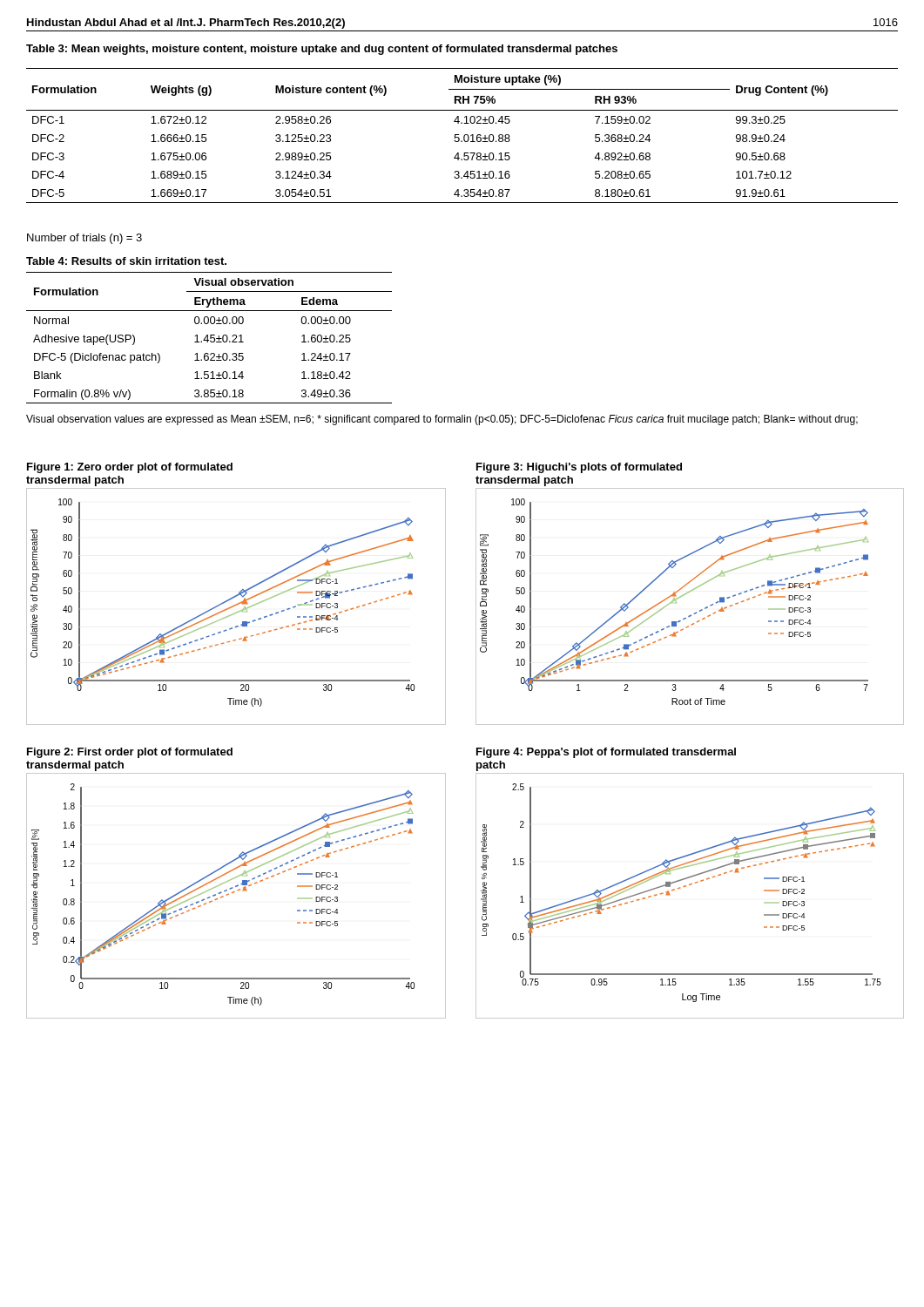Locate the caption with the text "Figure 2: First order"
The height and width of the screenshot is (1307, 924).
point(130,758)
